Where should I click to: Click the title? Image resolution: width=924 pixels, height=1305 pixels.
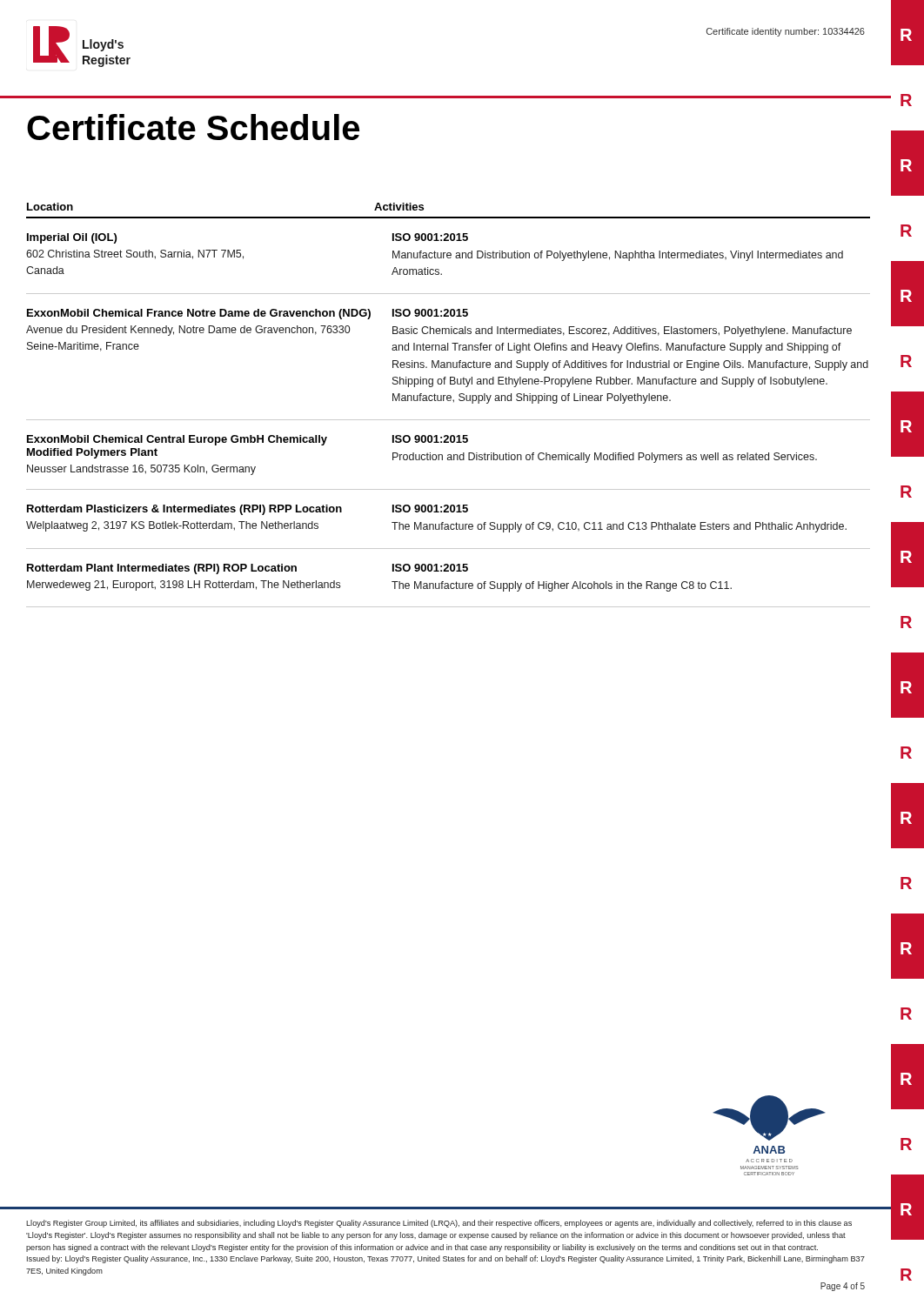[193, 128]
